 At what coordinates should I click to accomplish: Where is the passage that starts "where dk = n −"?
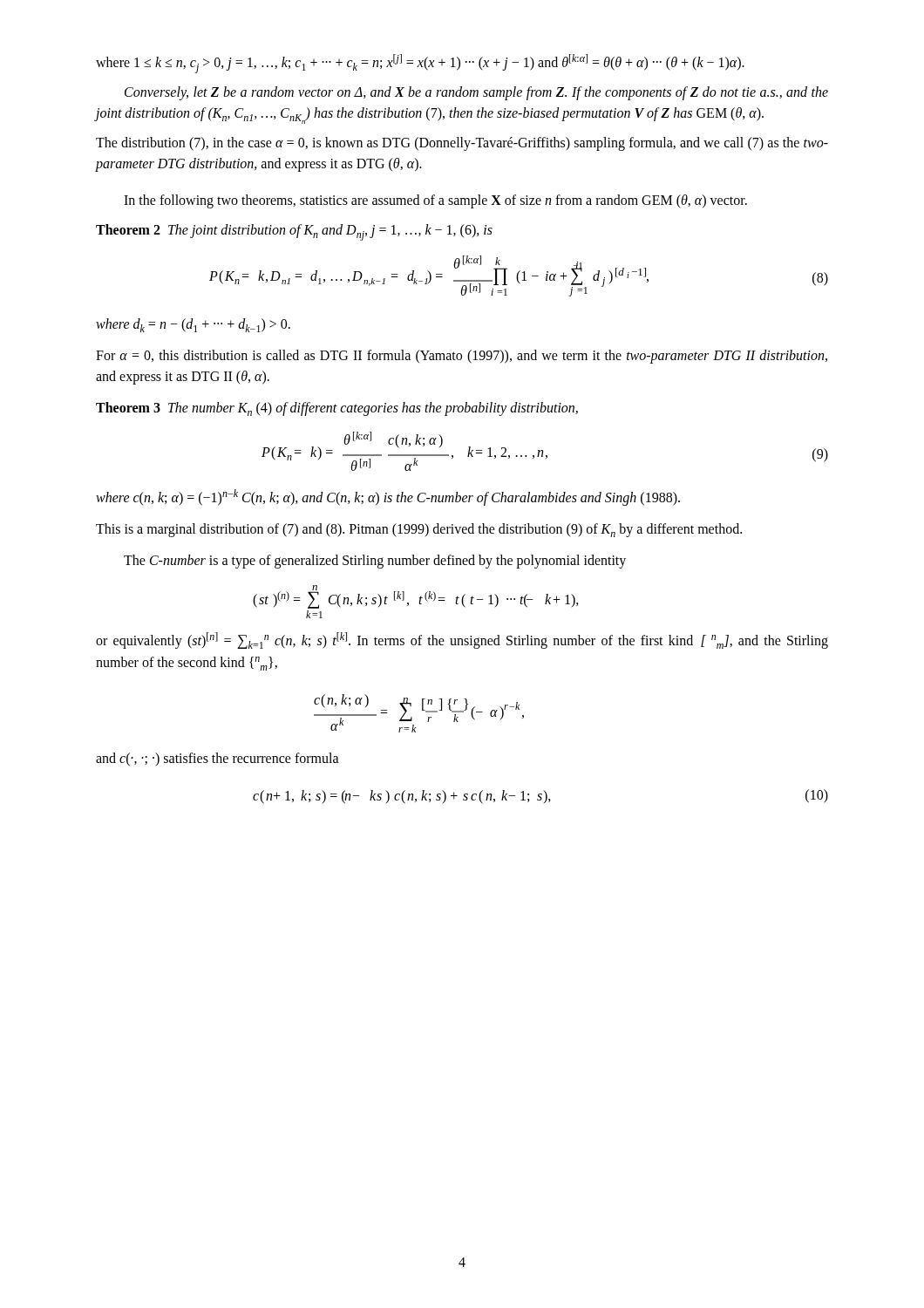point(193,326)
